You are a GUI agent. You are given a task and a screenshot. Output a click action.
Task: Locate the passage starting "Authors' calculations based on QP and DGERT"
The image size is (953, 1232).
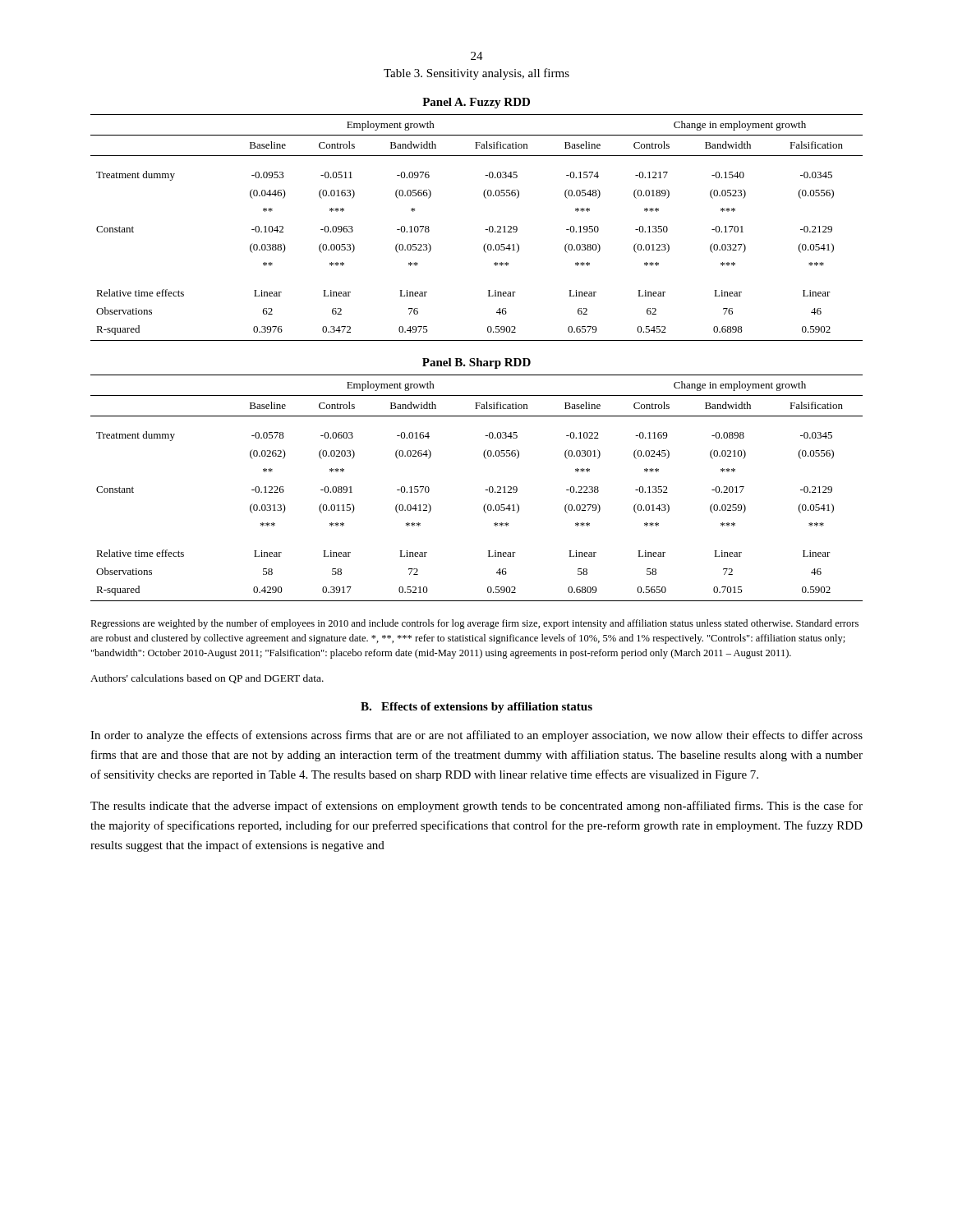click(207, 678)
